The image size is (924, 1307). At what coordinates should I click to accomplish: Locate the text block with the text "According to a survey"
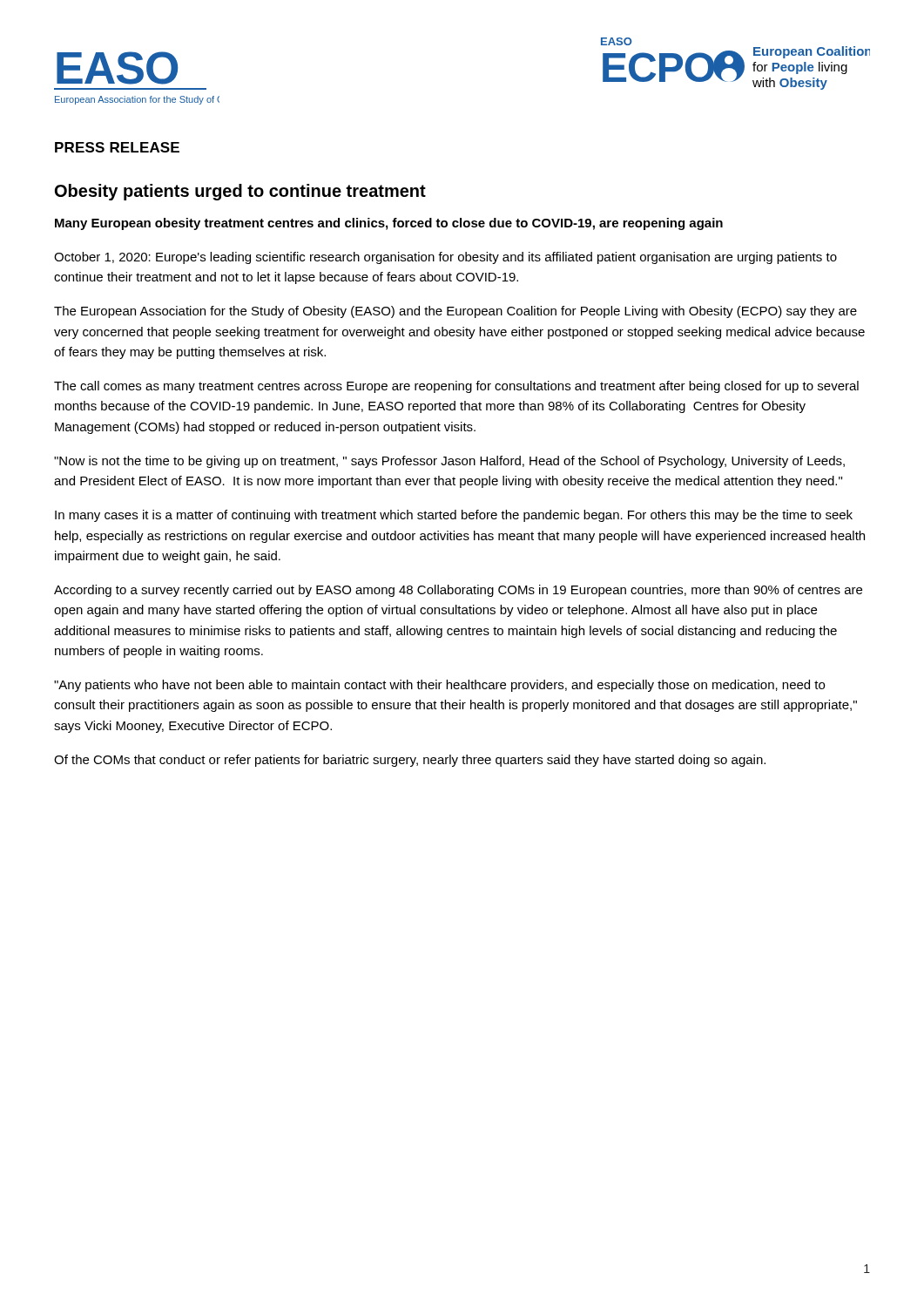[458, 620]
